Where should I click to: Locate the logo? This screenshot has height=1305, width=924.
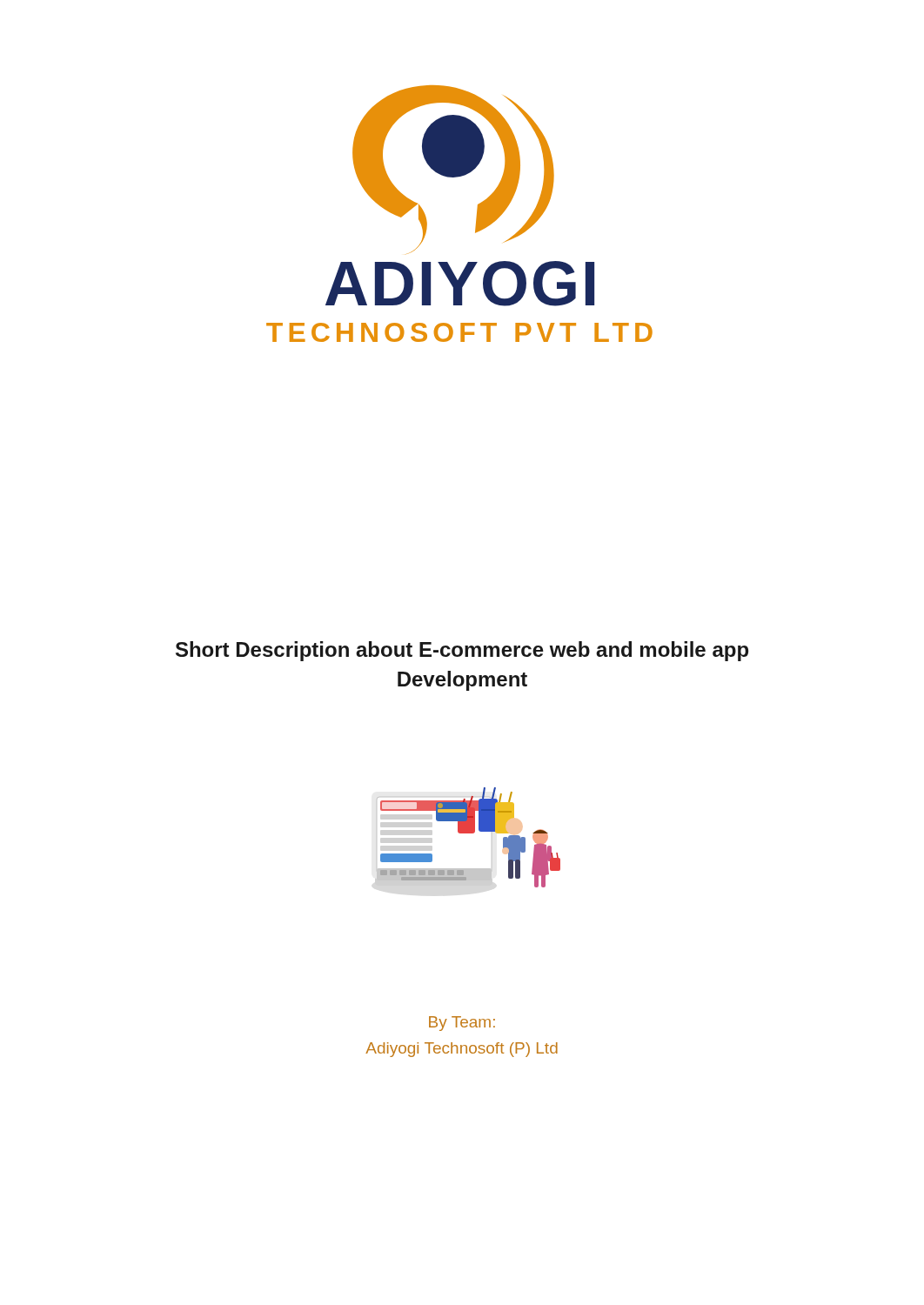point(462,209)
